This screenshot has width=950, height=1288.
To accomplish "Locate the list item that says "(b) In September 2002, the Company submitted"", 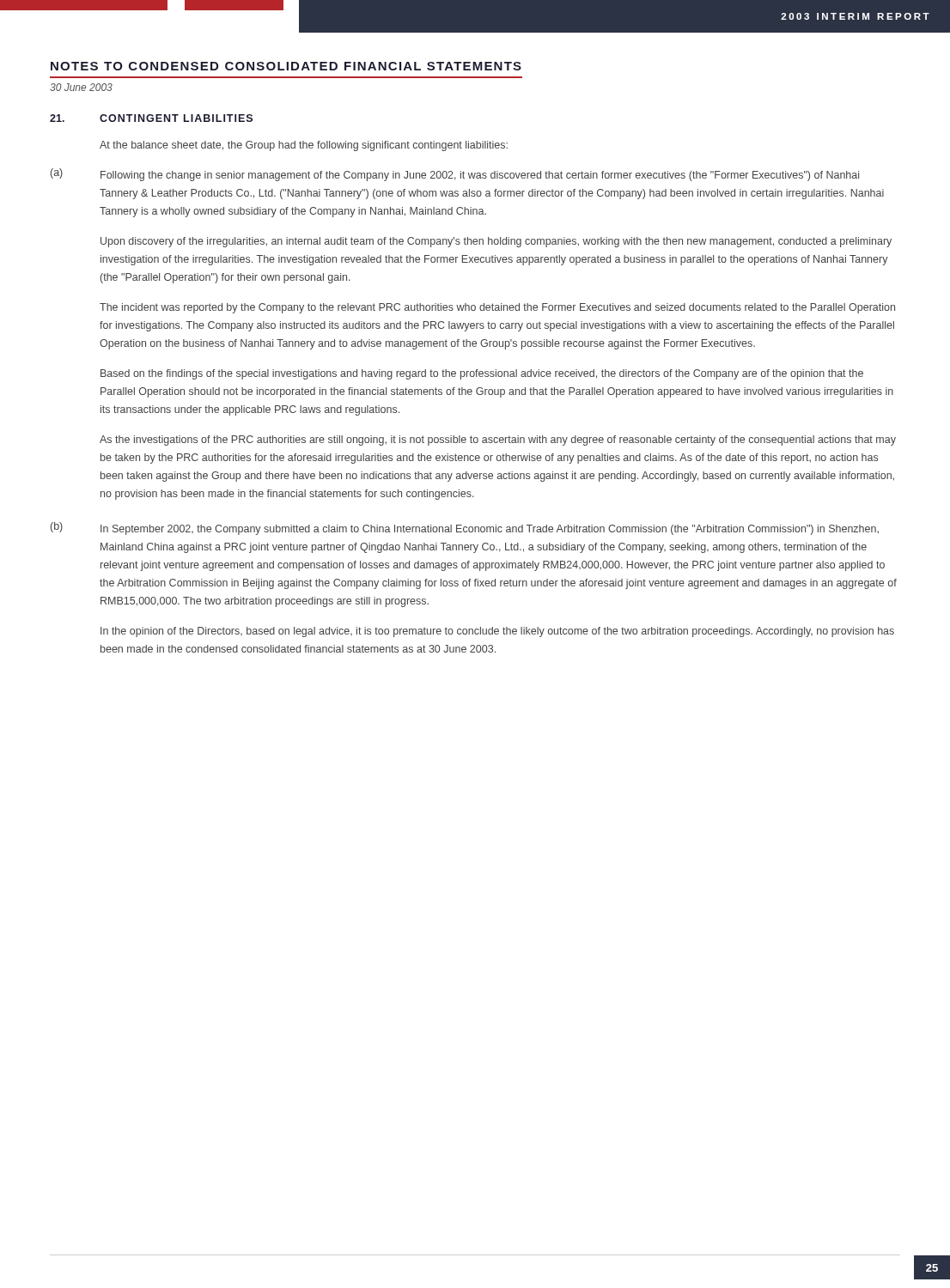I will 475,565.
